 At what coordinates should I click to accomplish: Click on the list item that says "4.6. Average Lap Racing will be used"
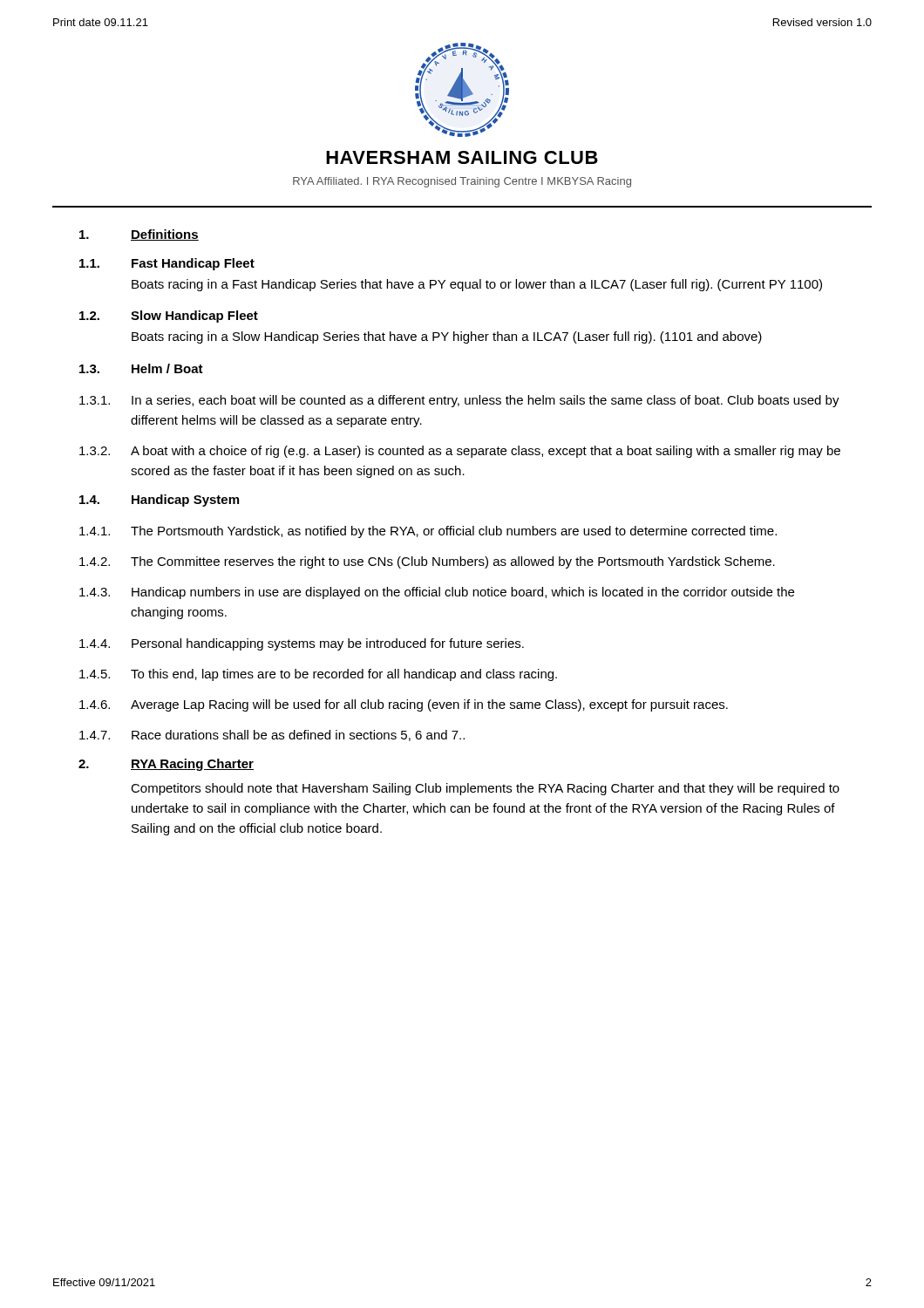coord(462,704)
